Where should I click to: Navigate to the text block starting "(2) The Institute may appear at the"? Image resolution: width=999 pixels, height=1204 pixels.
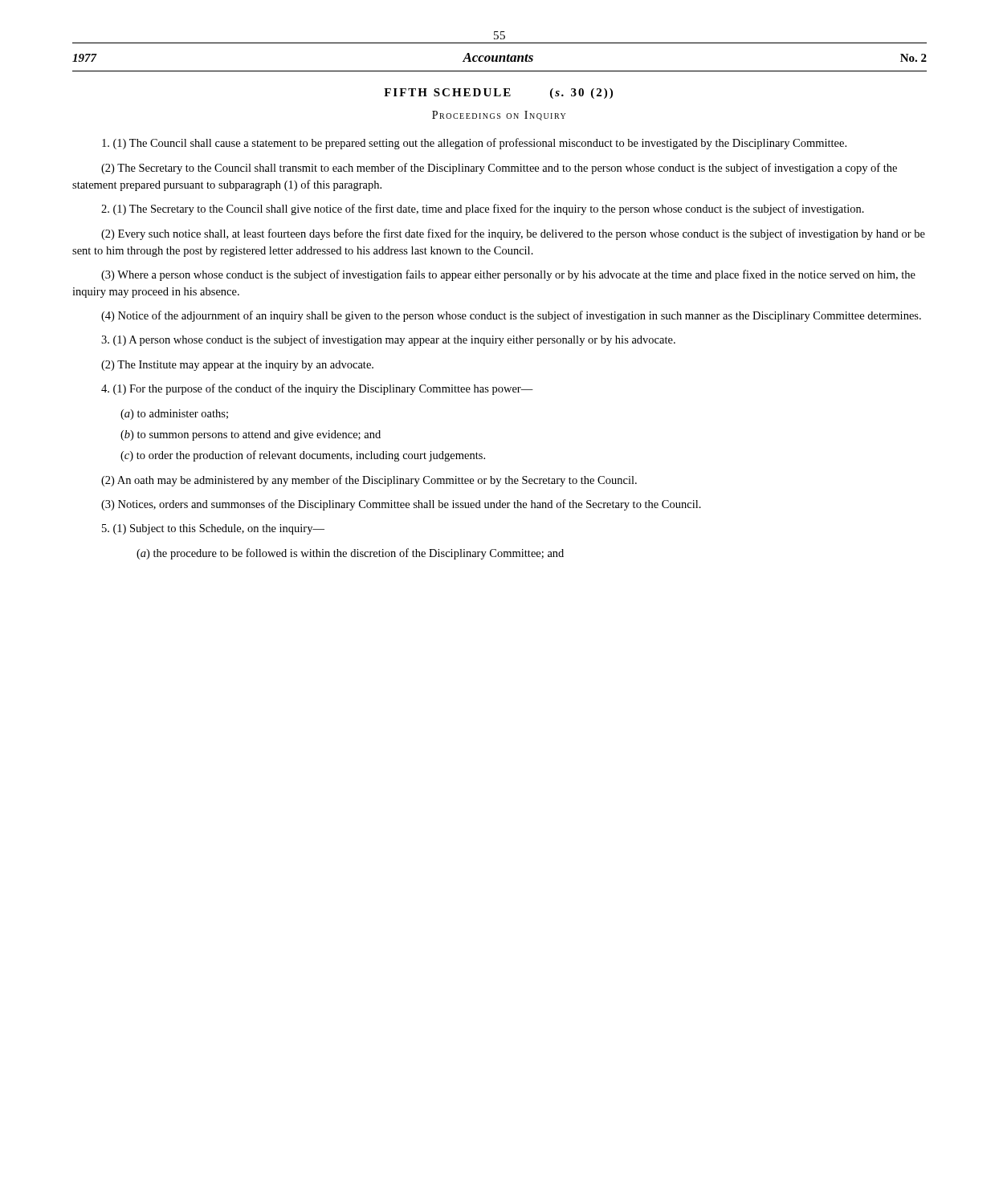click(238, 365)
